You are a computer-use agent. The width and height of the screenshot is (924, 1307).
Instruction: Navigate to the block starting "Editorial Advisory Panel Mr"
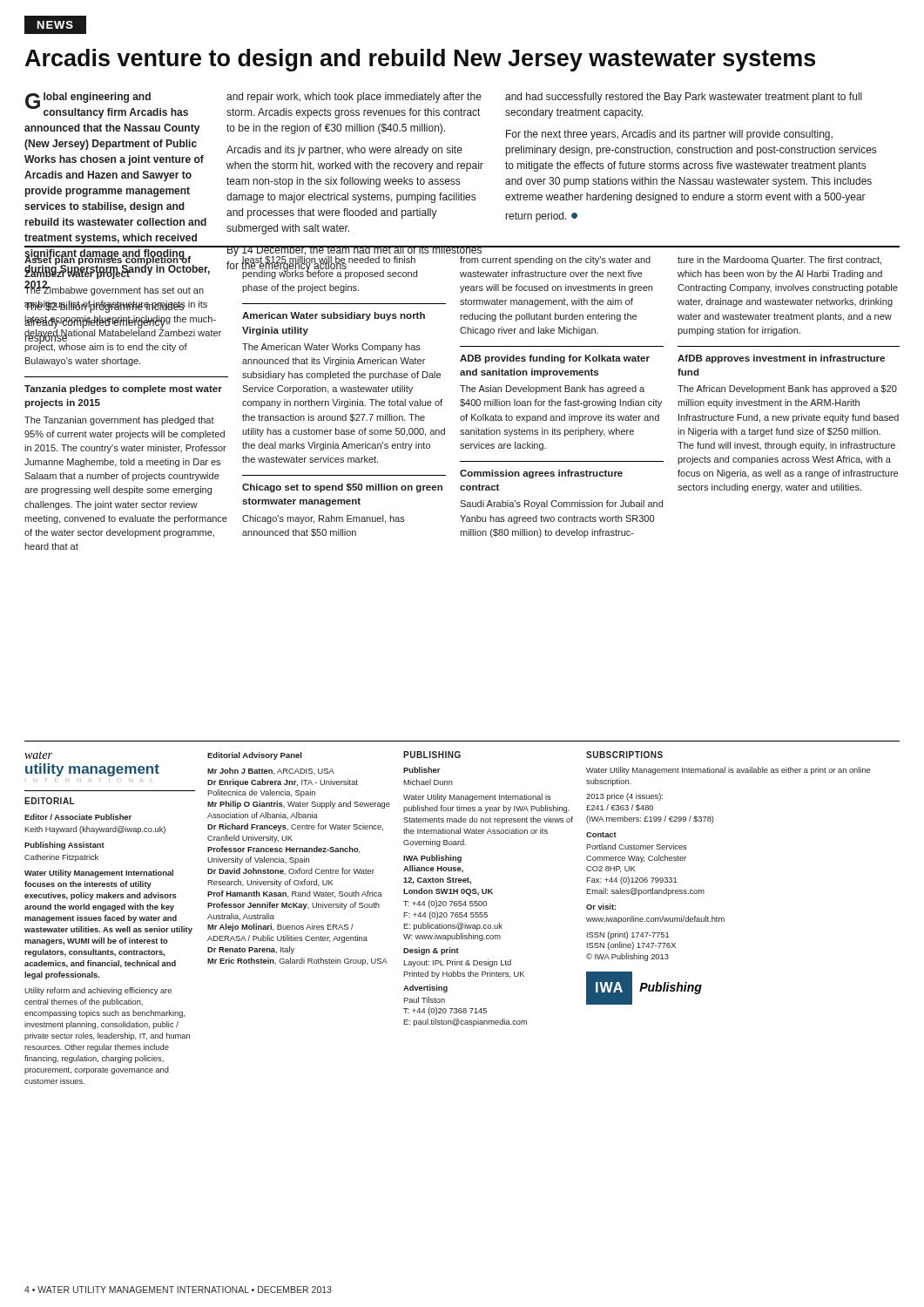tap(299, 858)
